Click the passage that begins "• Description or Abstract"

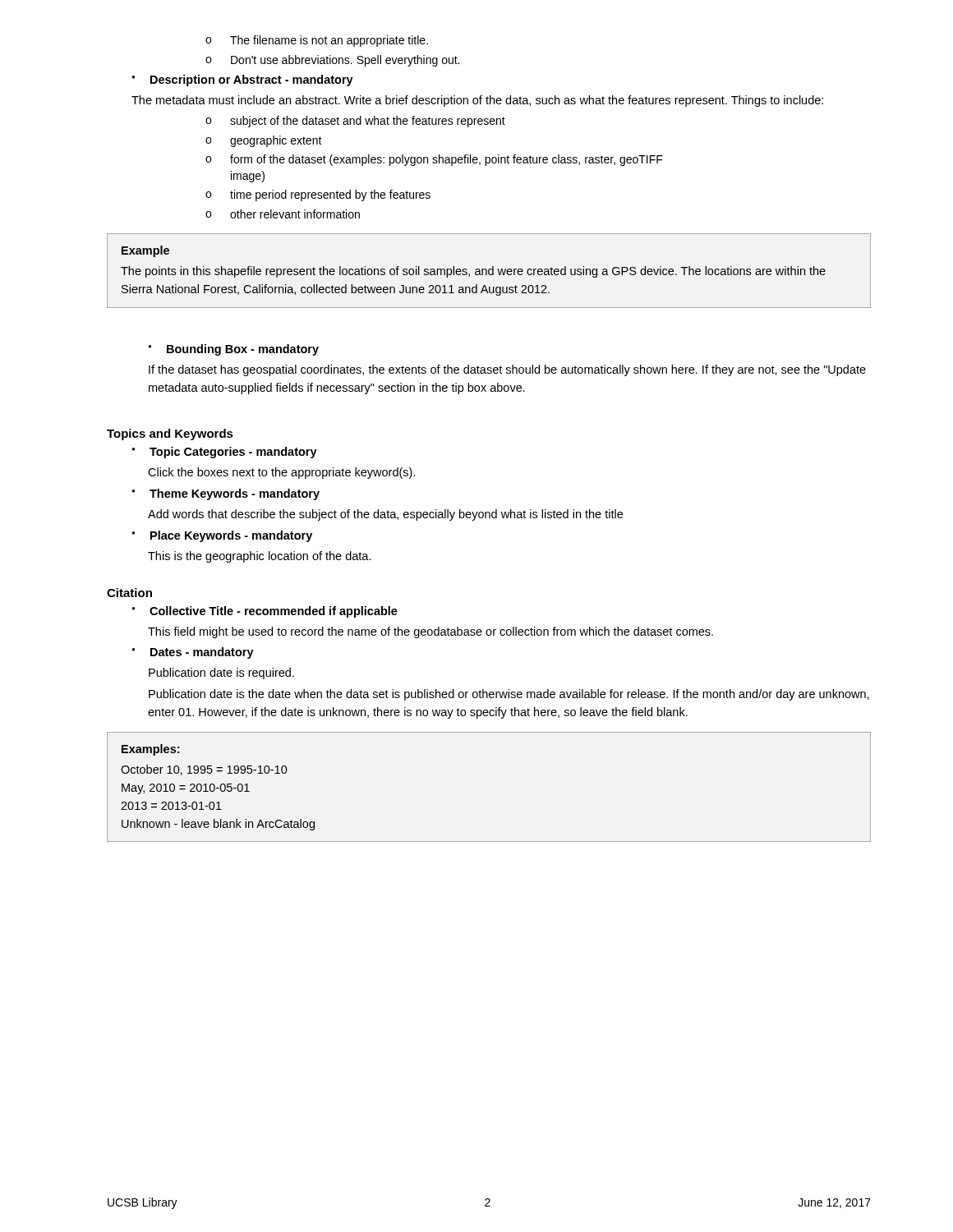pos(242,80)
